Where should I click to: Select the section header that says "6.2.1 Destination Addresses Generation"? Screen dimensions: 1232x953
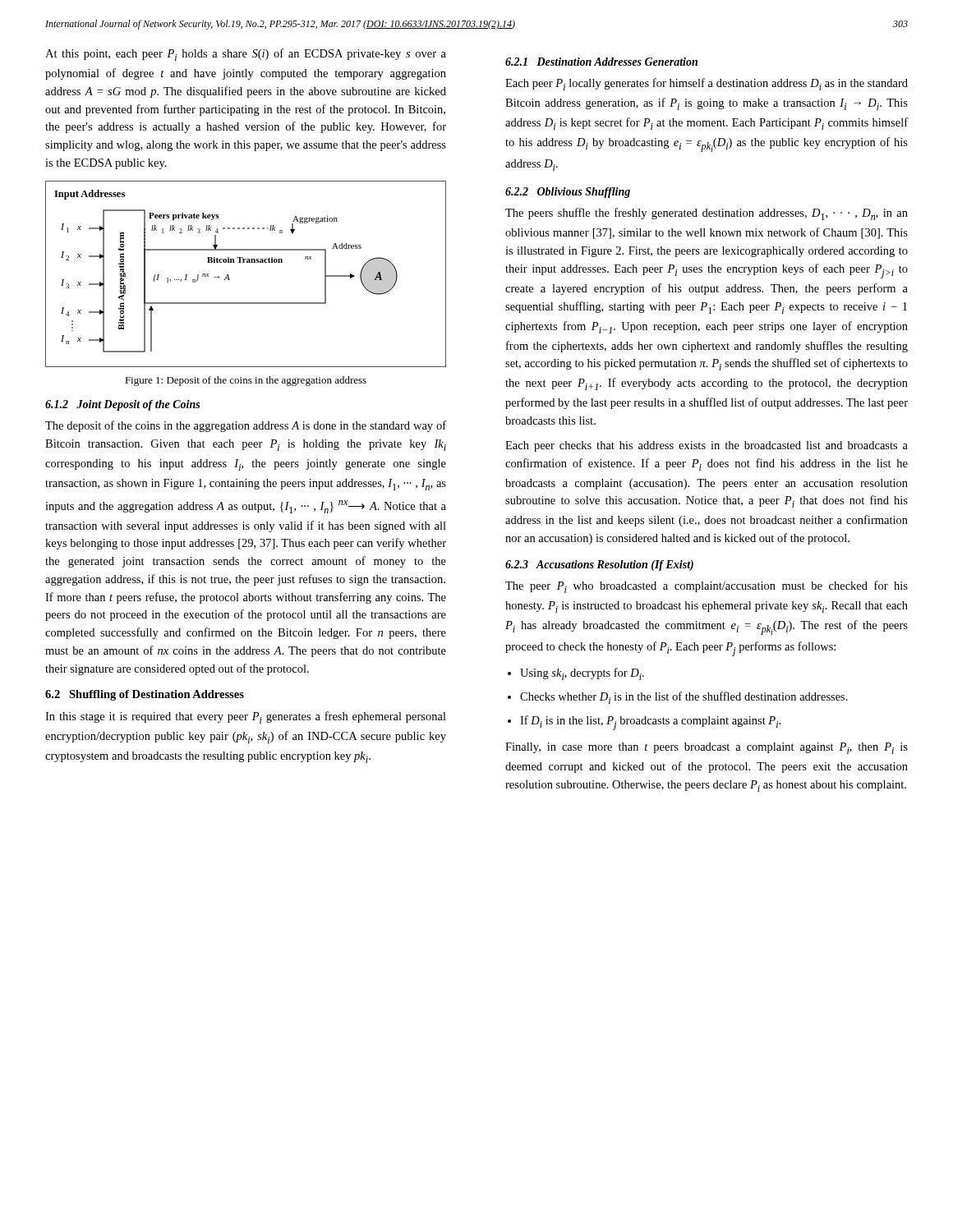[707, 62]
